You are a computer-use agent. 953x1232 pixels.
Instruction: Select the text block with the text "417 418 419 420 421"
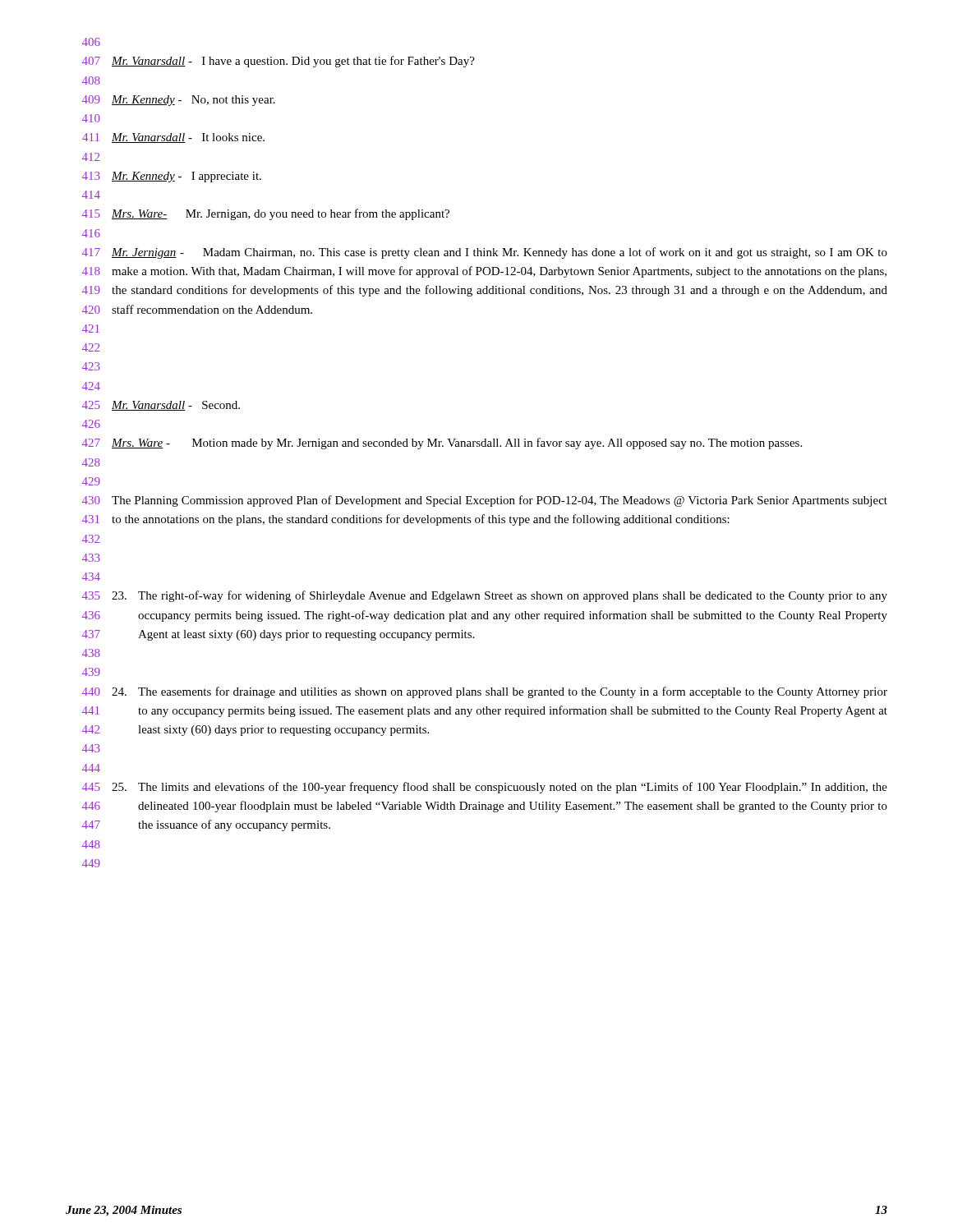click(485, 253)
